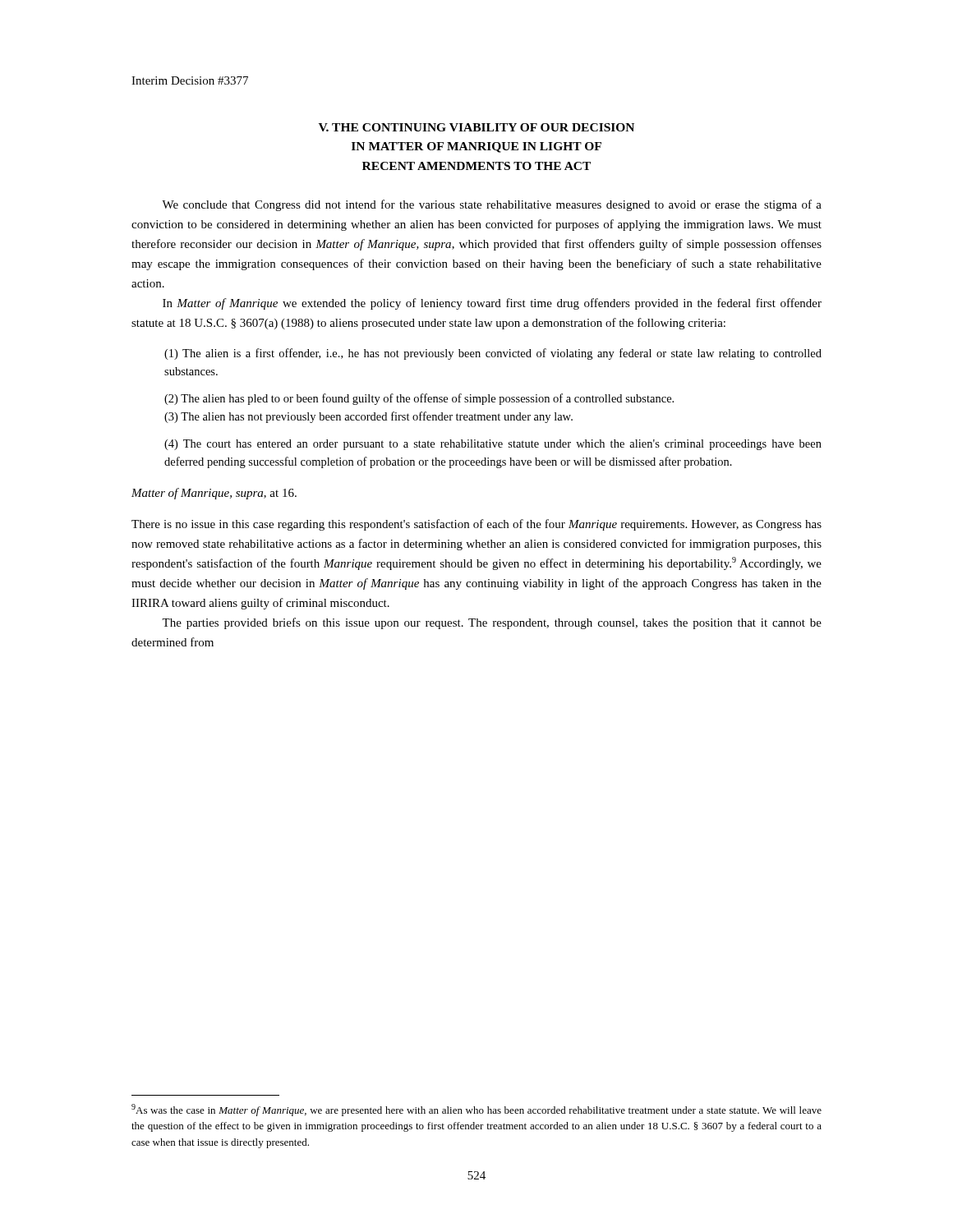The height and width of the screenshot is (1232, 953).
Task: Navigate to the text starting "V. THE CONTINUING VIABILITY OF OUR DECISION"
Action: (x=476, y=146)
